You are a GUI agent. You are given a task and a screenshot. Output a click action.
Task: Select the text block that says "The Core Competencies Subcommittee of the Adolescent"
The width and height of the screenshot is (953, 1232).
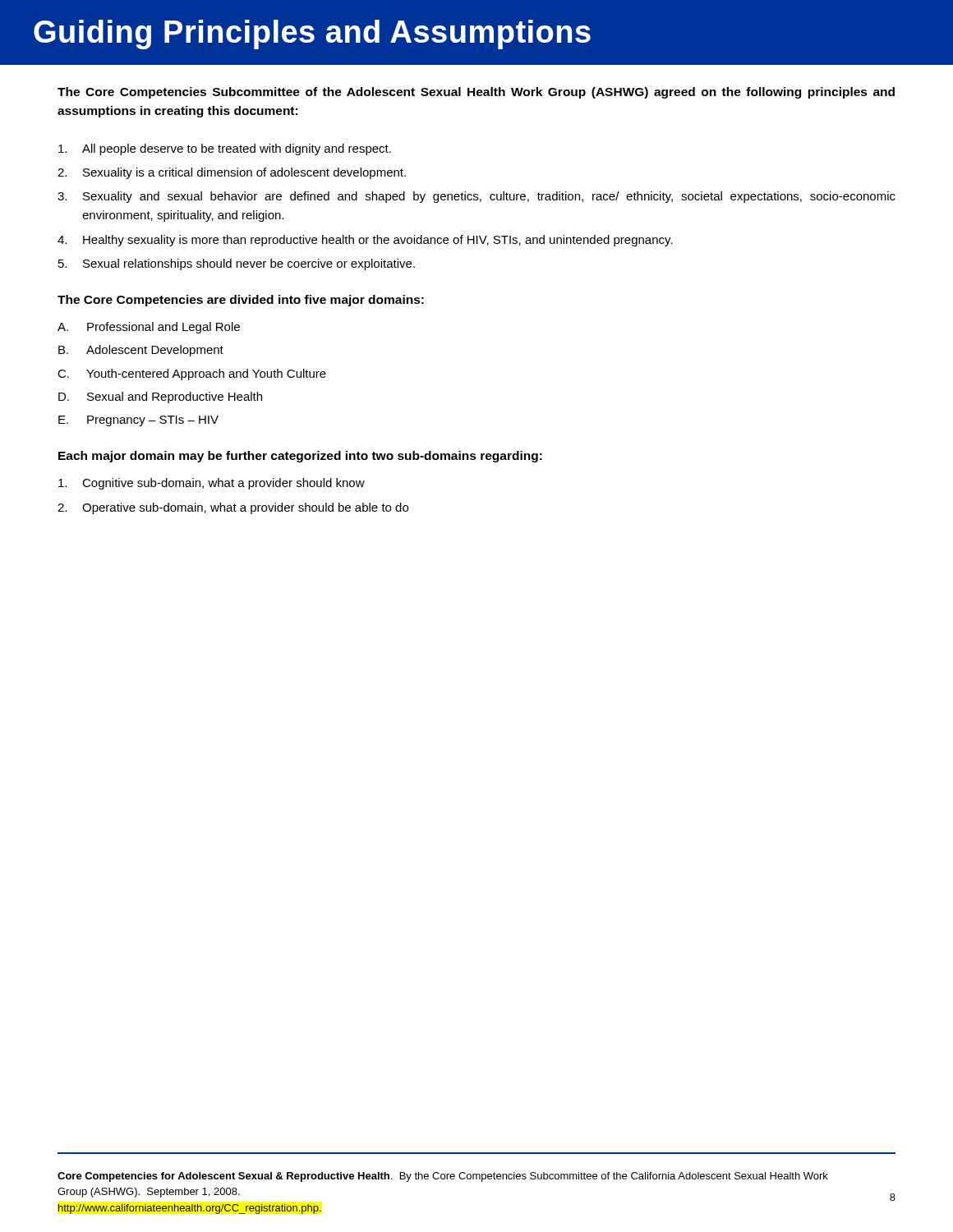[476, 101]
